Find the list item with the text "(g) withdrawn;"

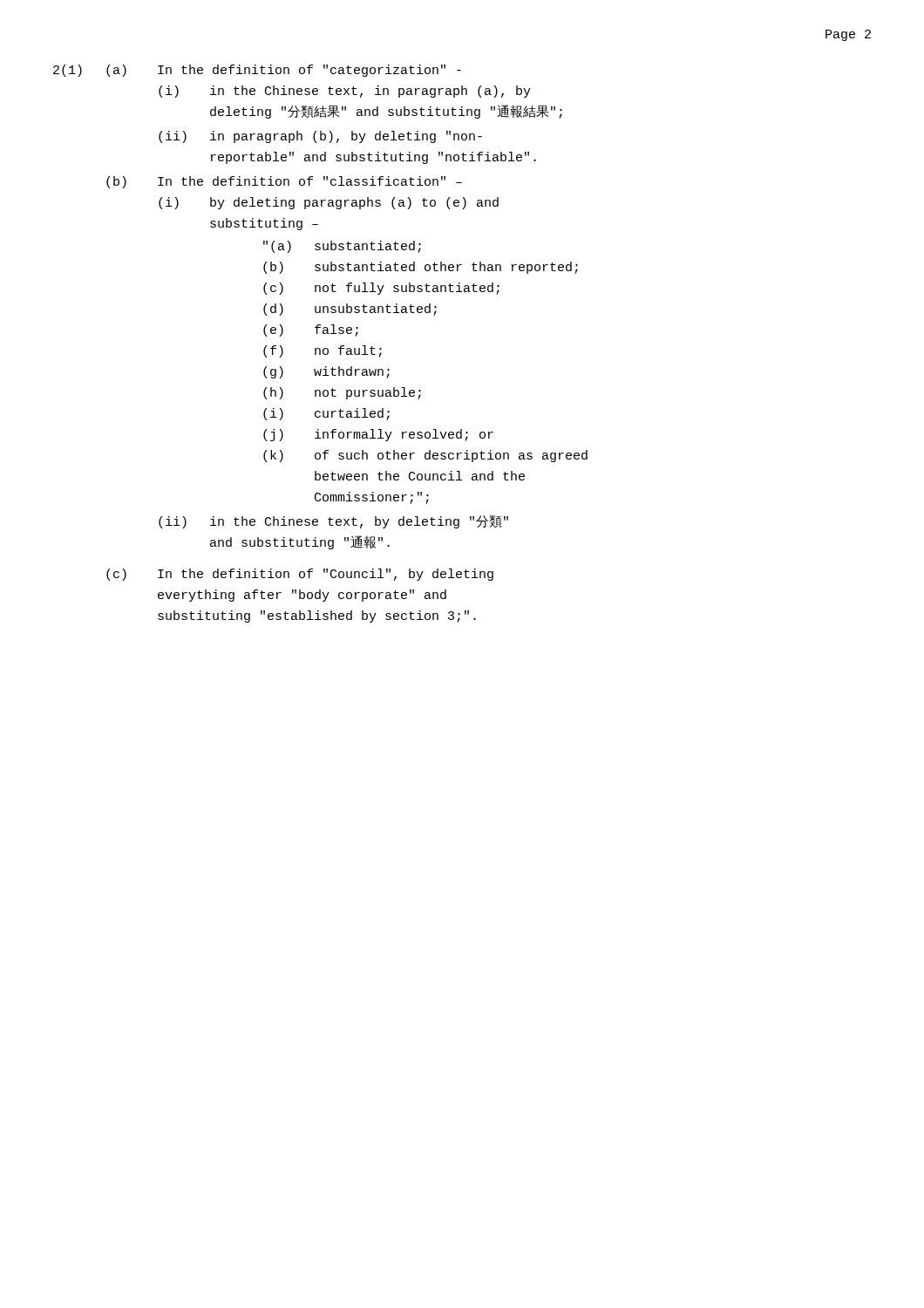click(326, 372)
